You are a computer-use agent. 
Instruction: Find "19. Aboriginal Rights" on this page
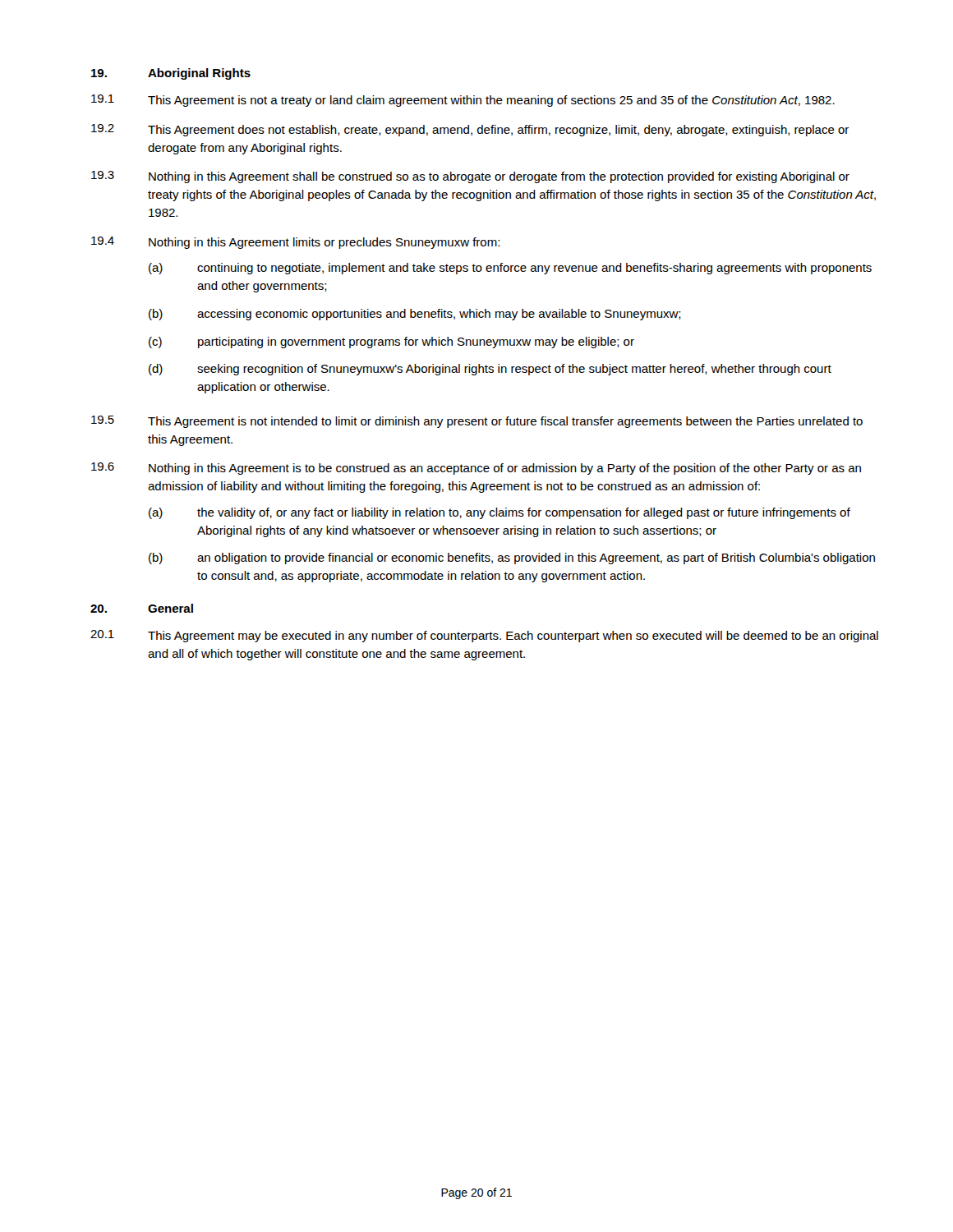tap(170, 73)
